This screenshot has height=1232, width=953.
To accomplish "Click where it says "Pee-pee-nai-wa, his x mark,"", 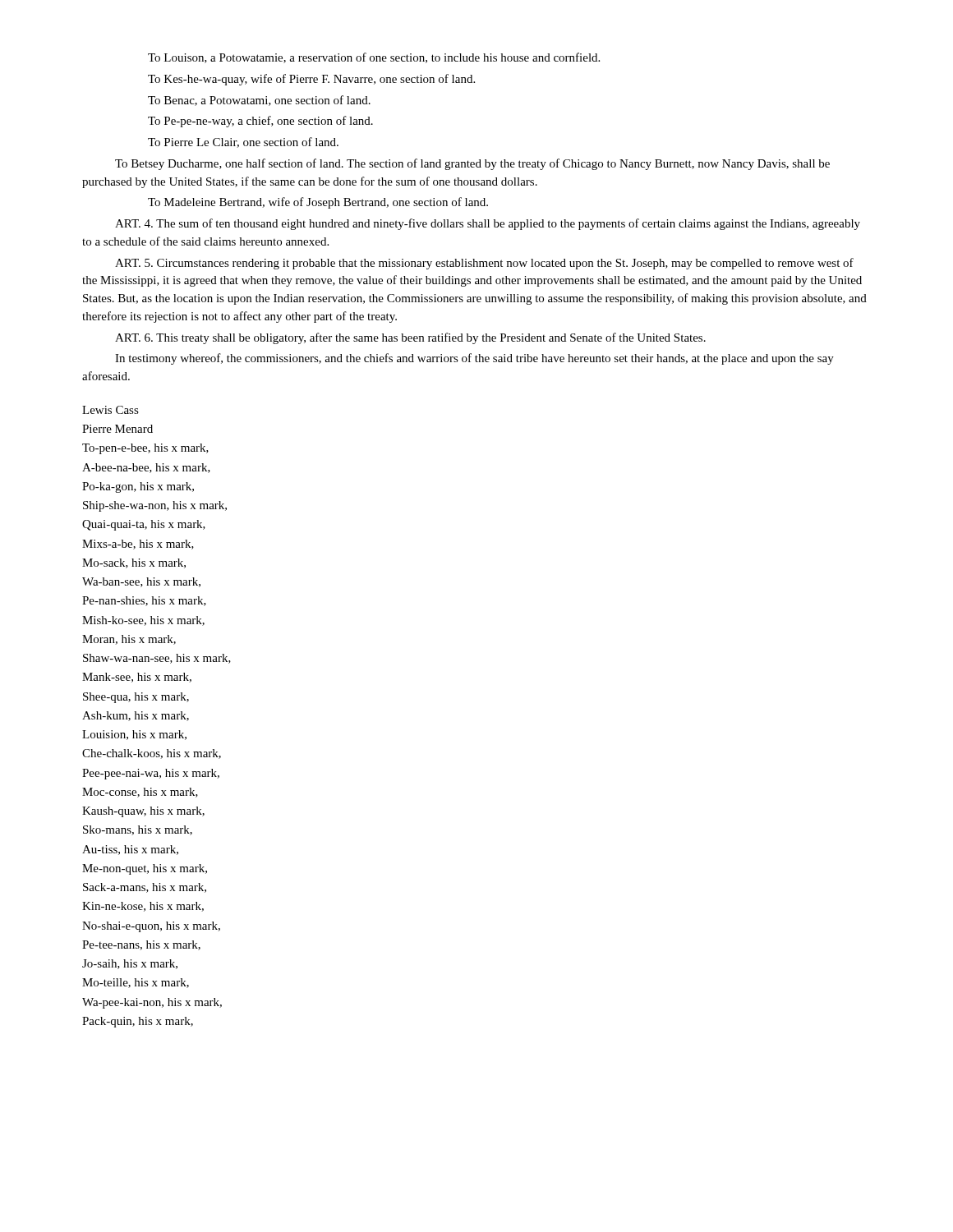I will (151, 772).
